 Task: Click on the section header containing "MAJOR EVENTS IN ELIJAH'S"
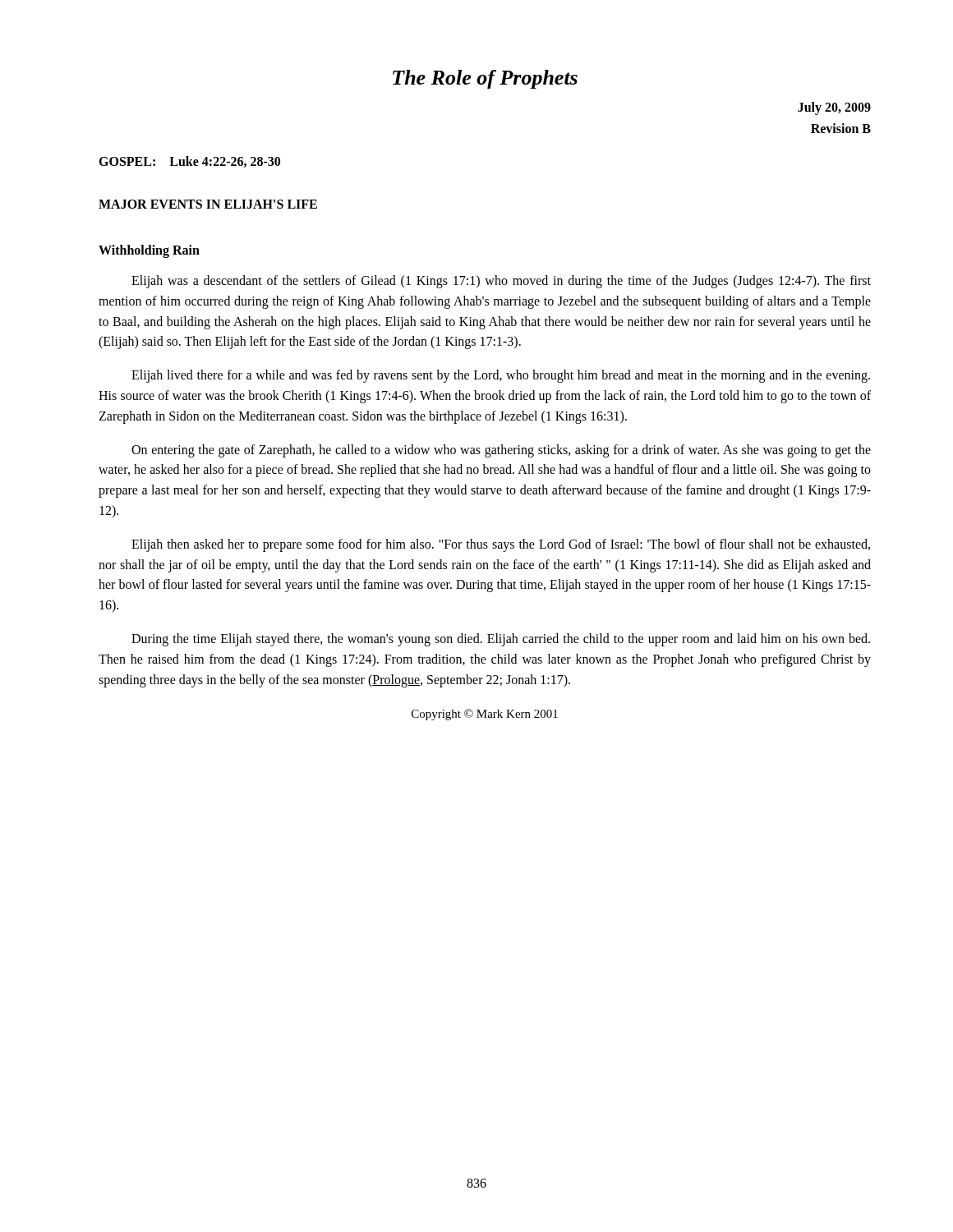click(208, 204)
